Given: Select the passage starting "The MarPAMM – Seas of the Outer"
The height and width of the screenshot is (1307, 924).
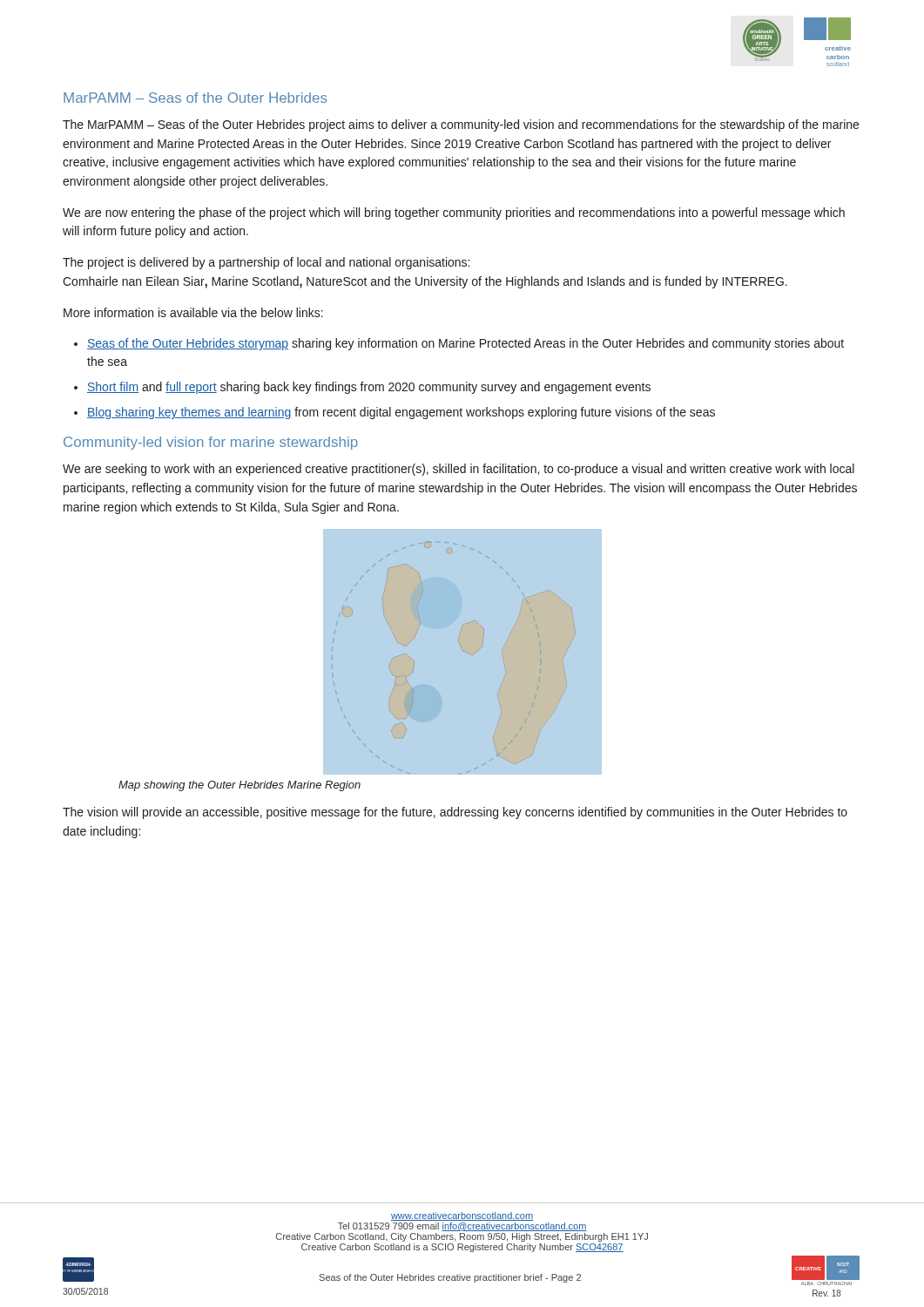Looking at the screenshot, I should point(462,154).
